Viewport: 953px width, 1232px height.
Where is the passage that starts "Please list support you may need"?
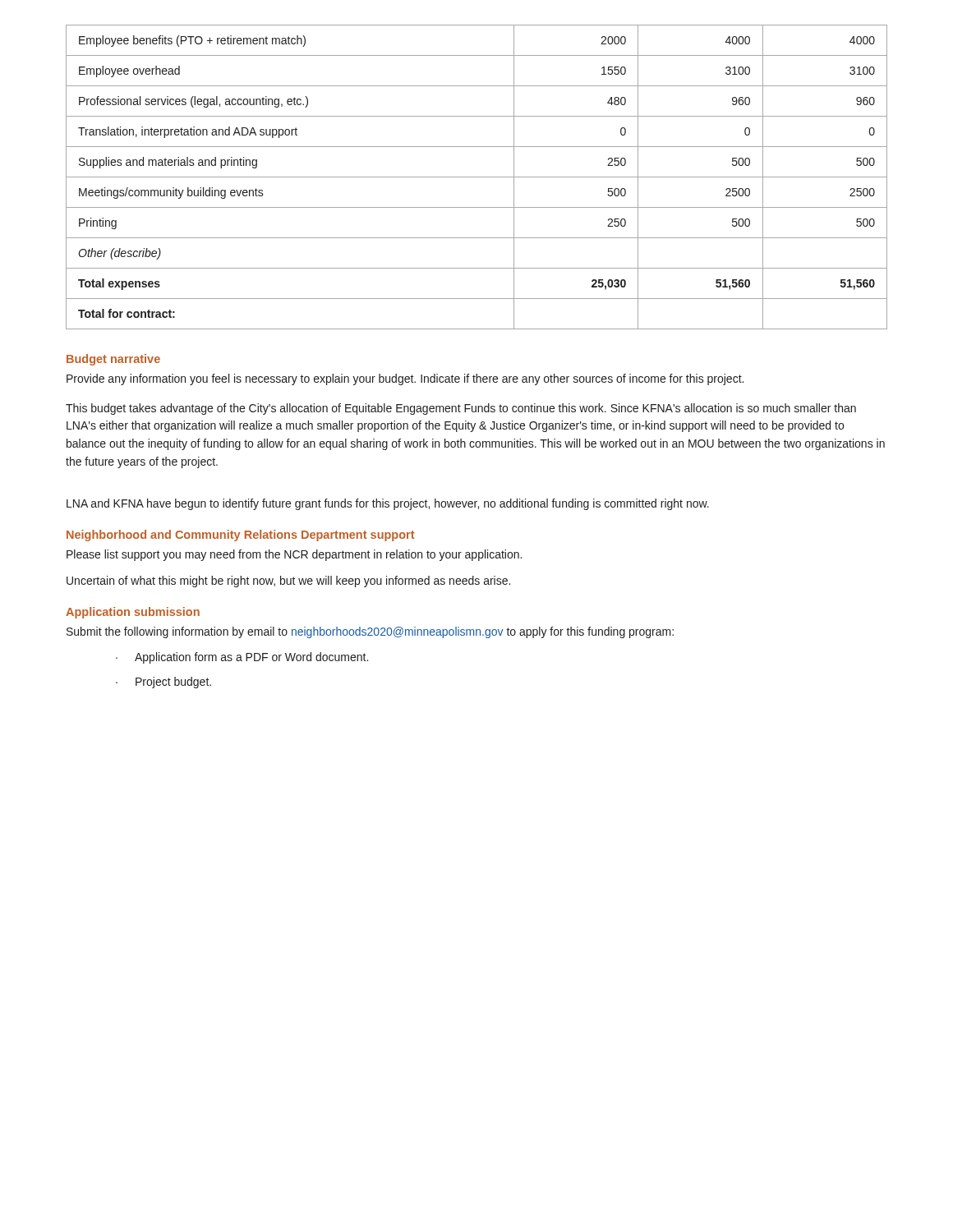click(x=294, y=555)
